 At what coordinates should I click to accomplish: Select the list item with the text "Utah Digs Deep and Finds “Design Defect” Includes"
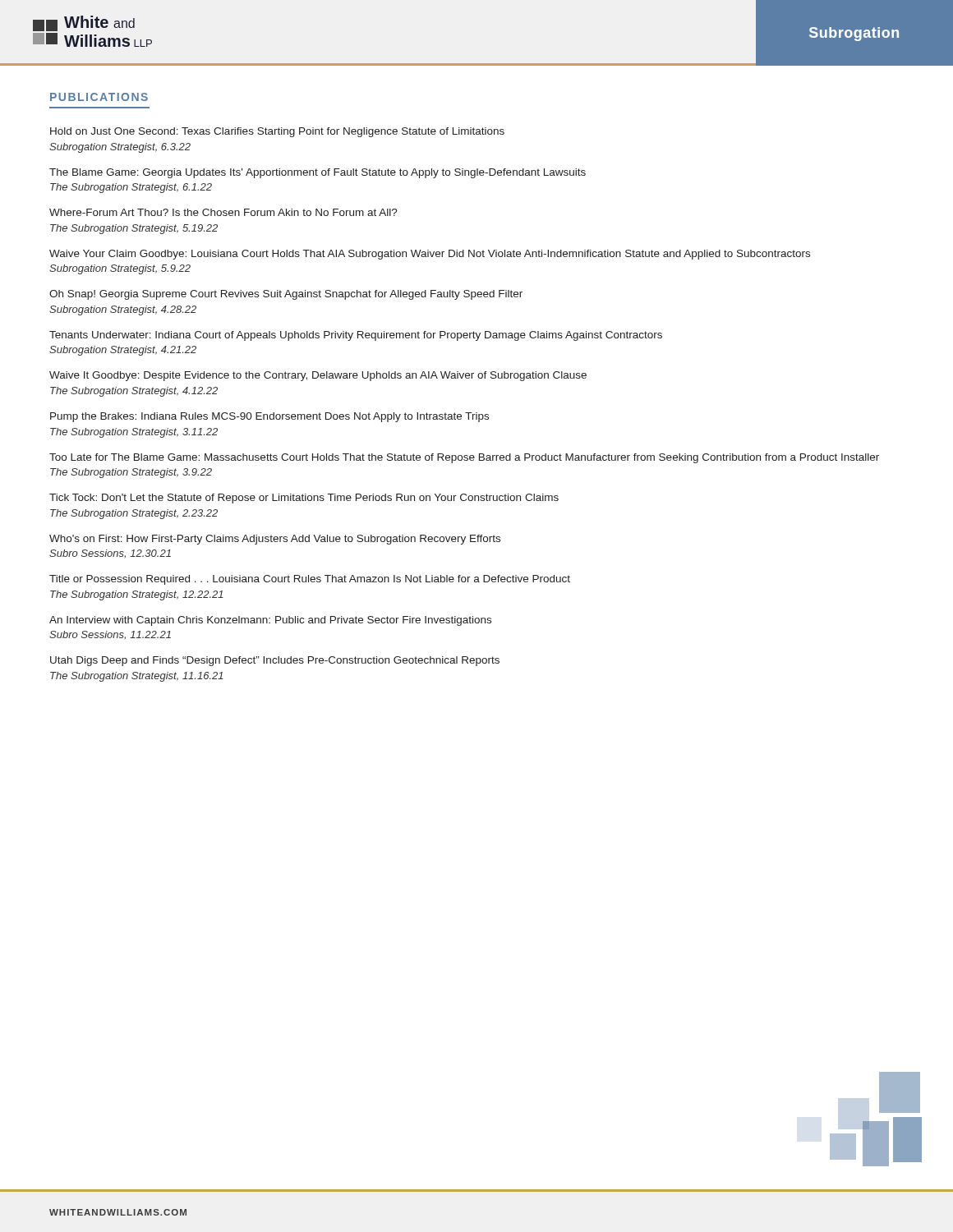click(476, 667)
